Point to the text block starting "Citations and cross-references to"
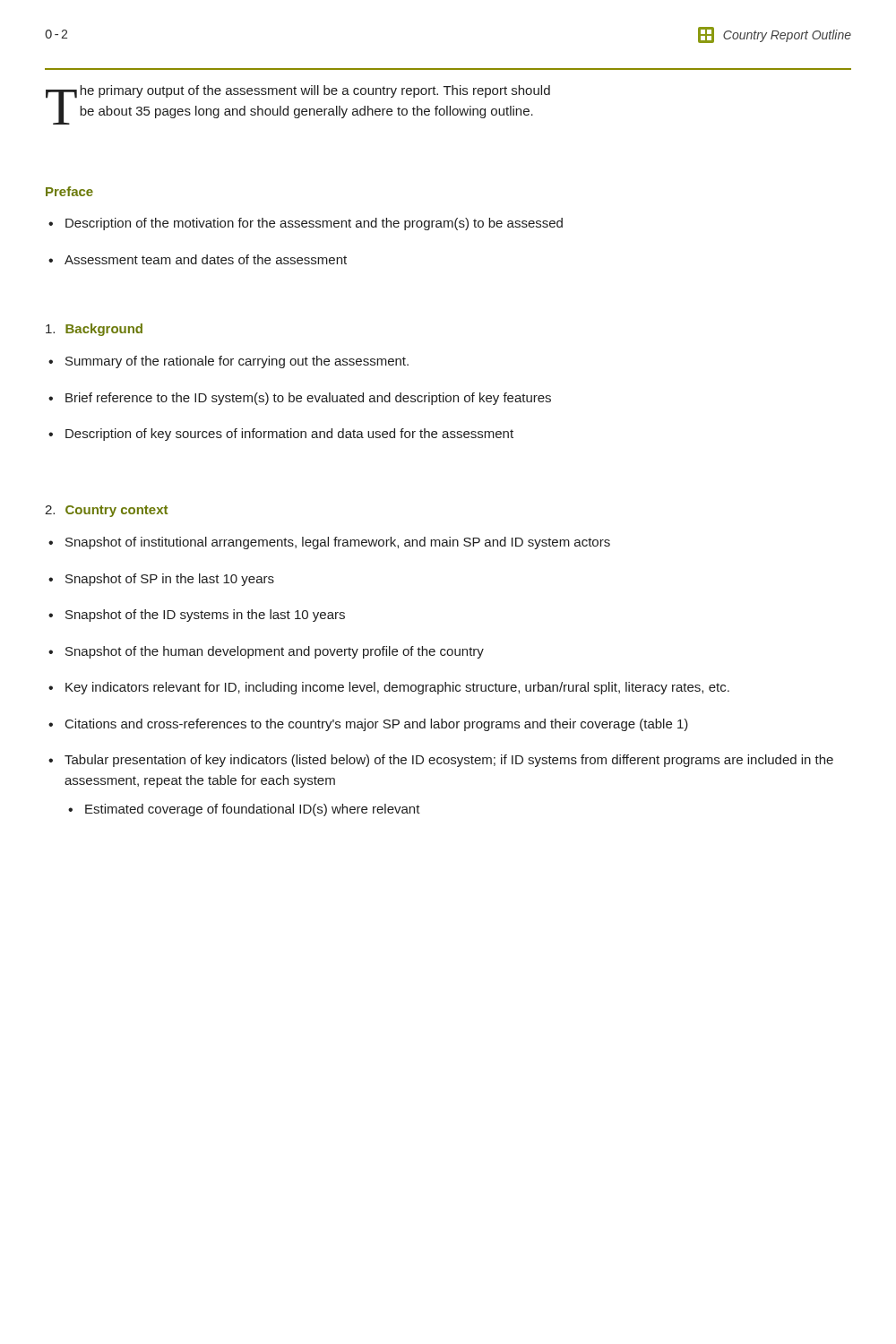The height and width of the screenshot is (1344, 896). 376,723
